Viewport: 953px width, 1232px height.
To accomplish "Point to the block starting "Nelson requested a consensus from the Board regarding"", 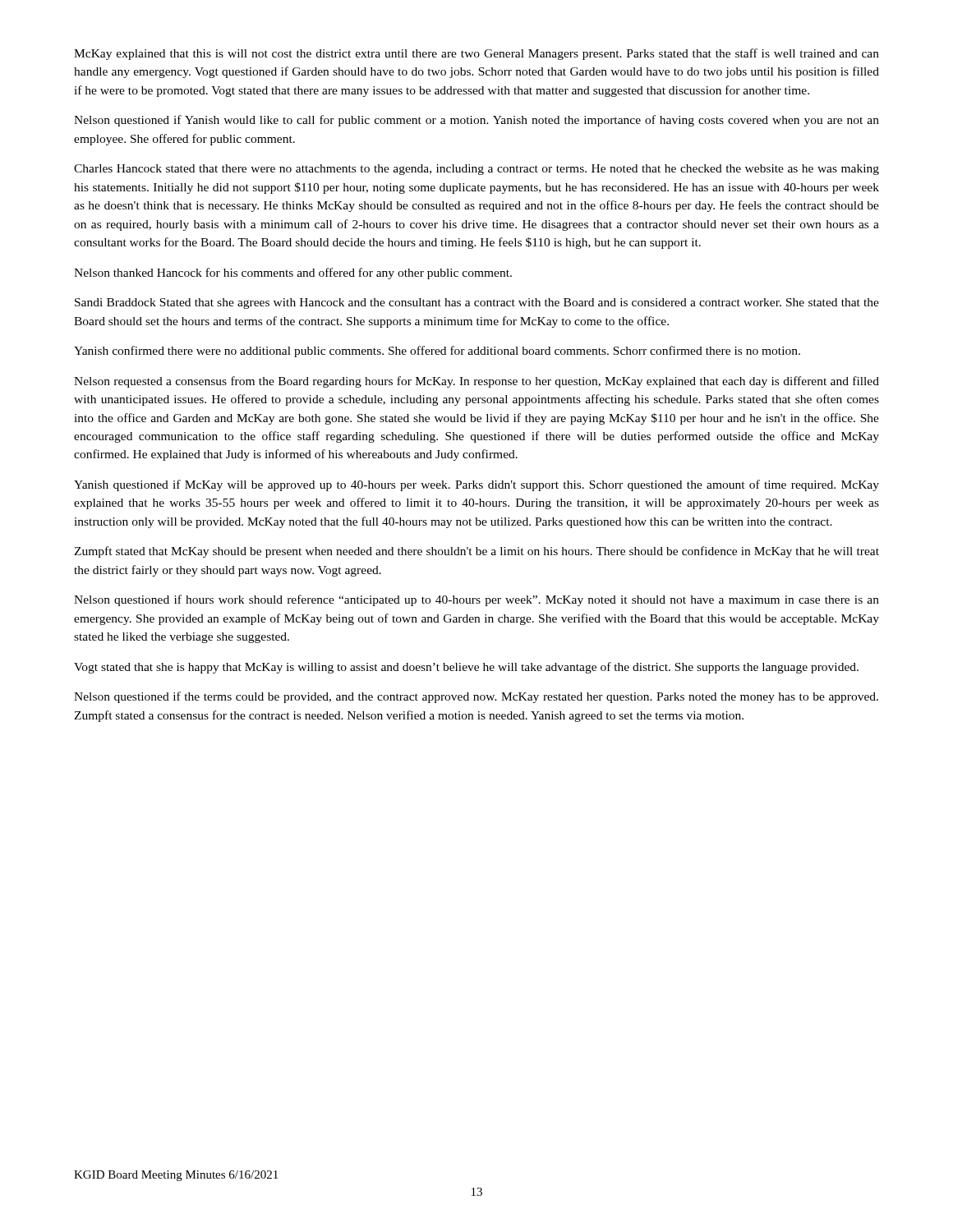I will pyautogui.click(x=476, y=417).
